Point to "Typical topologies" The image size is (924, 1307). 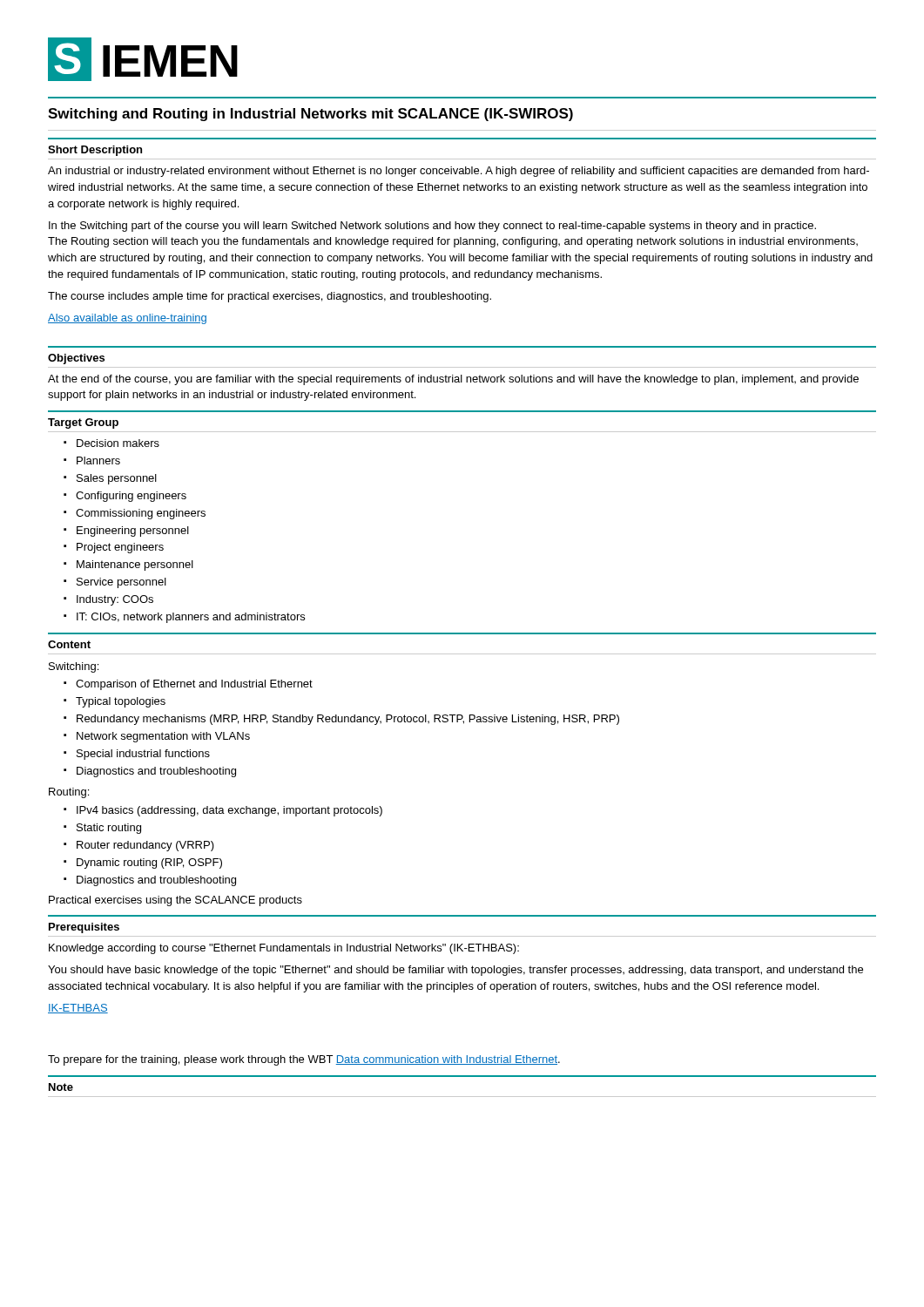coord(121,701)
